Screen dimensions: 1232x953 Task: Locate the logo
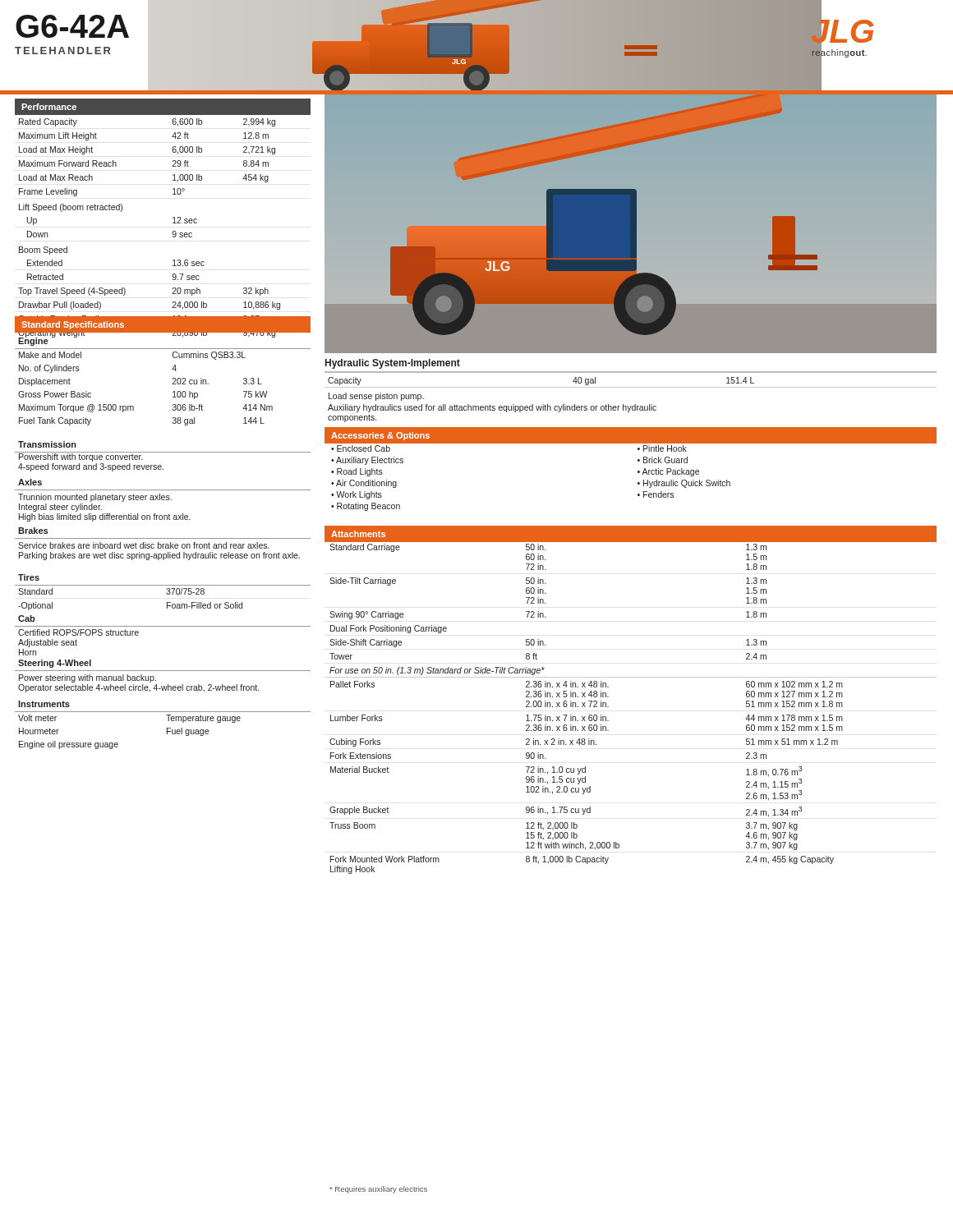(x=873, y=37)
